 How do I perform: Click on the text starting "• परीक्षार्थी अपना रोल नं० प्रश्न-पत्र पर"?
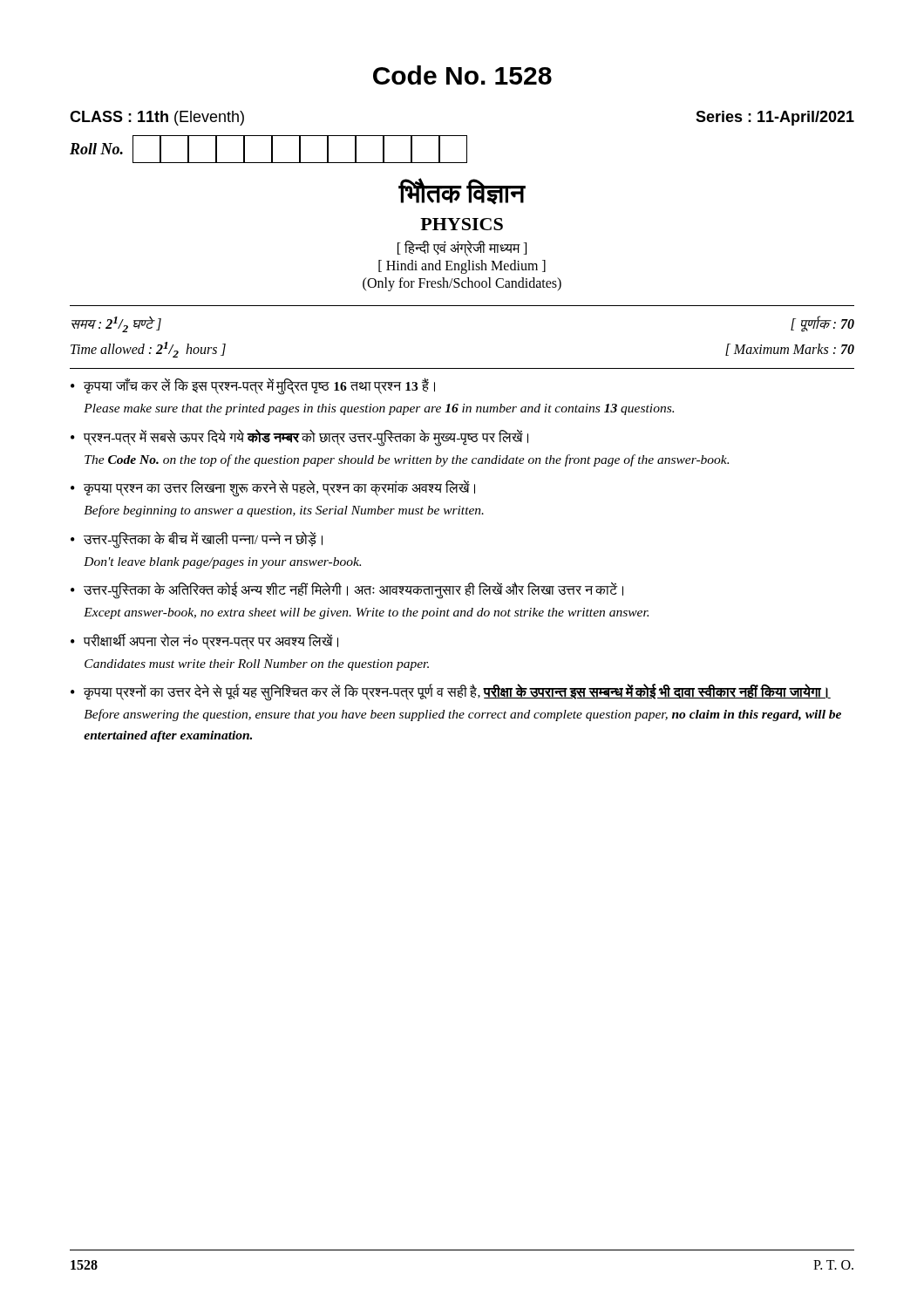point(250,652)
